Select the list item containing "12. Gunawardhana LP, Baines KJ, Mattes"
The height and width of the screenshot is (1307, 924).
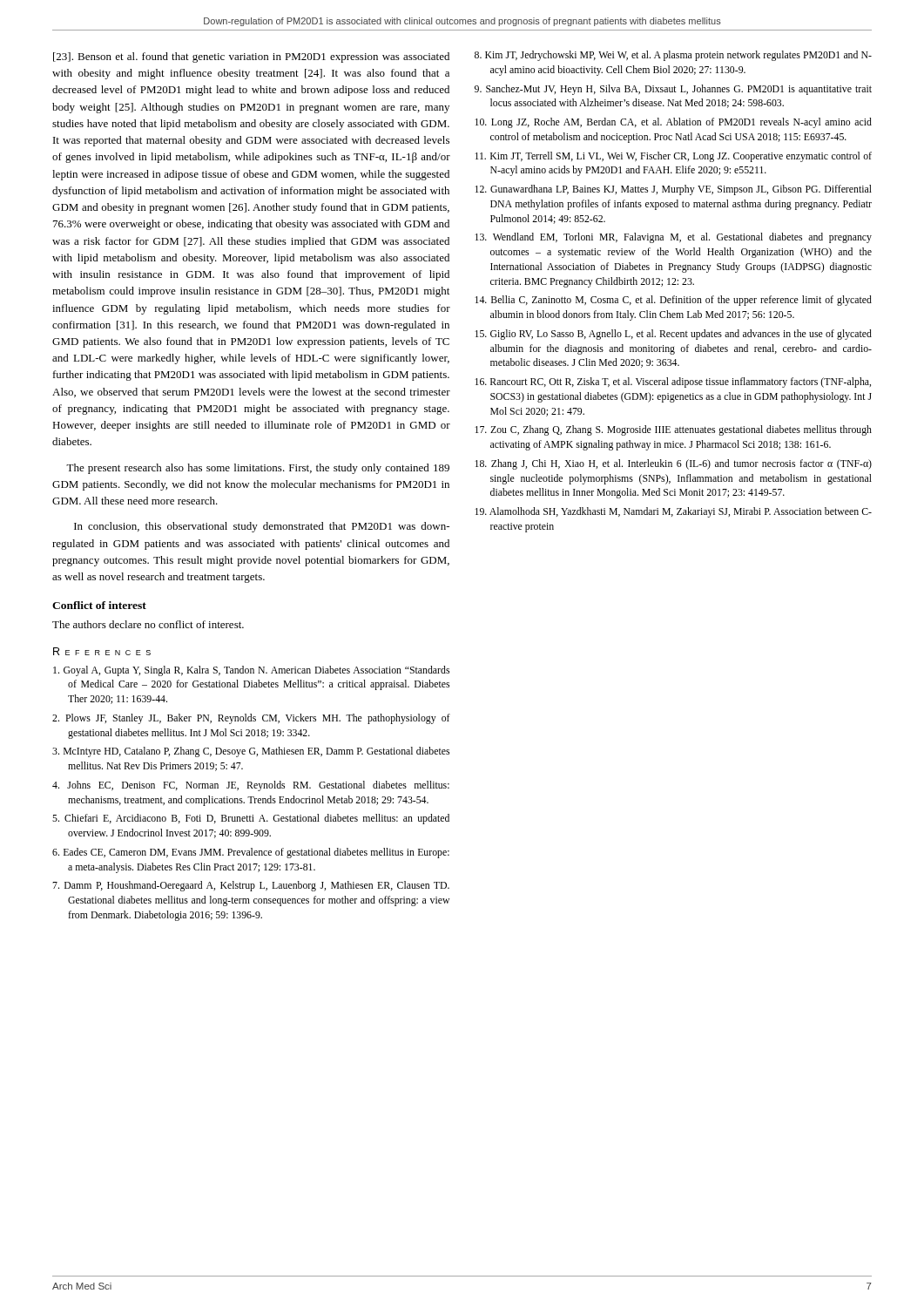point(673,204)
